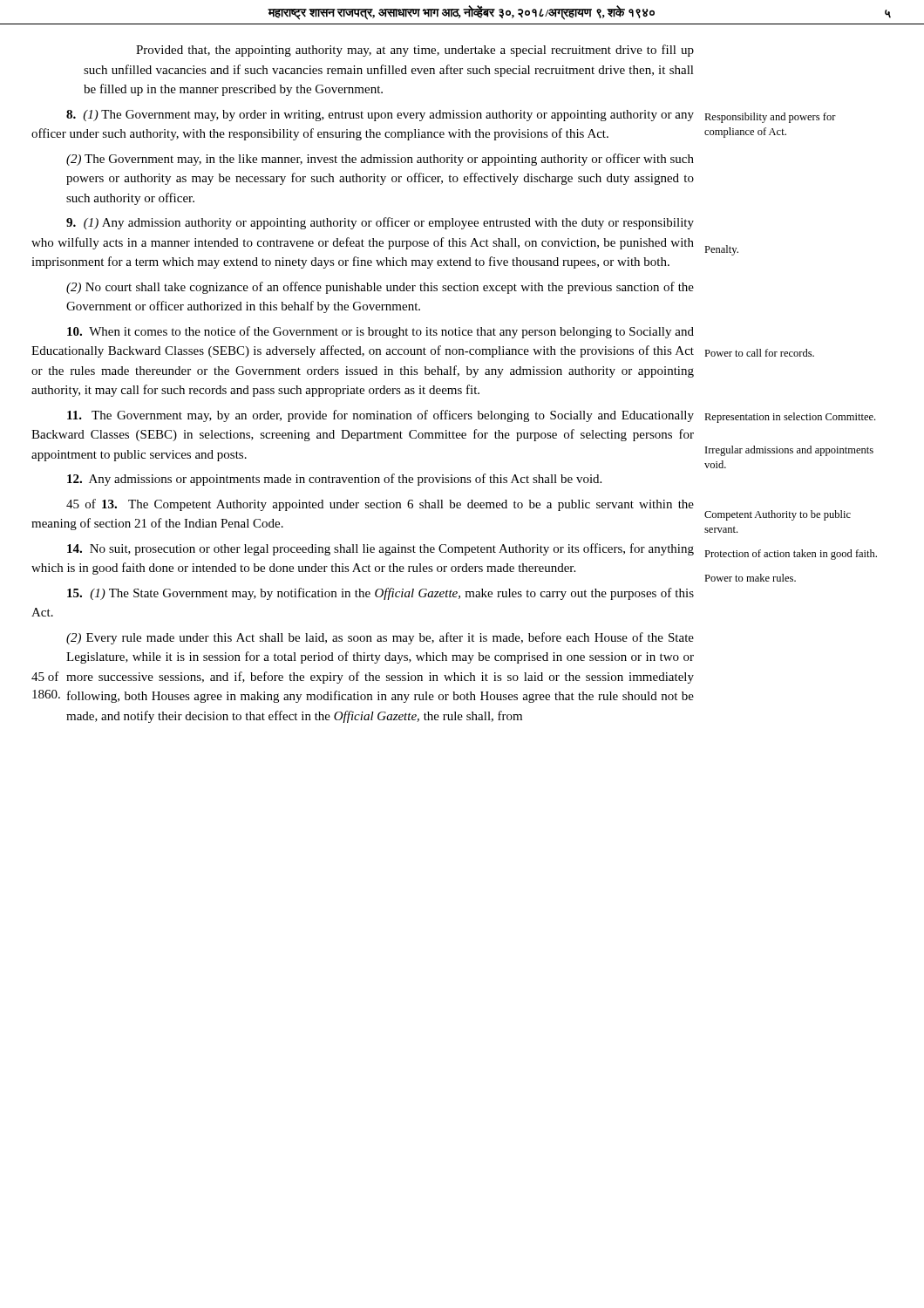Locate the passage starting "Power to make rules."
The height and width of the screenshot is (1308, 924).
[x=750, y=578]
